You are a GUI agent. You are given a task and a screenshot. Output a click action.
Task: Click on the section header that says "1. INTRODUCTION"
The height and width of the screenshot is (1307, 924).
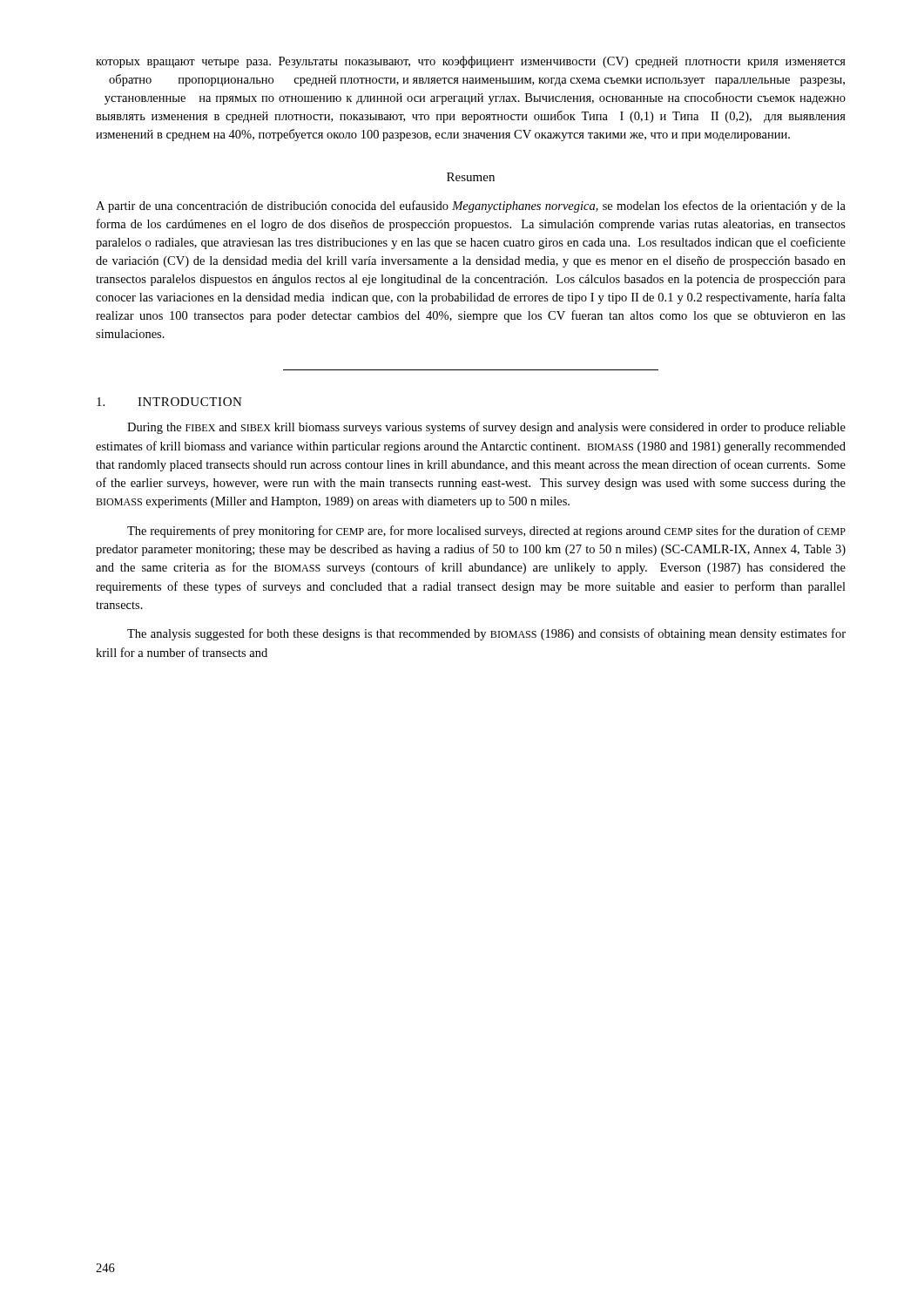point(169,402)
